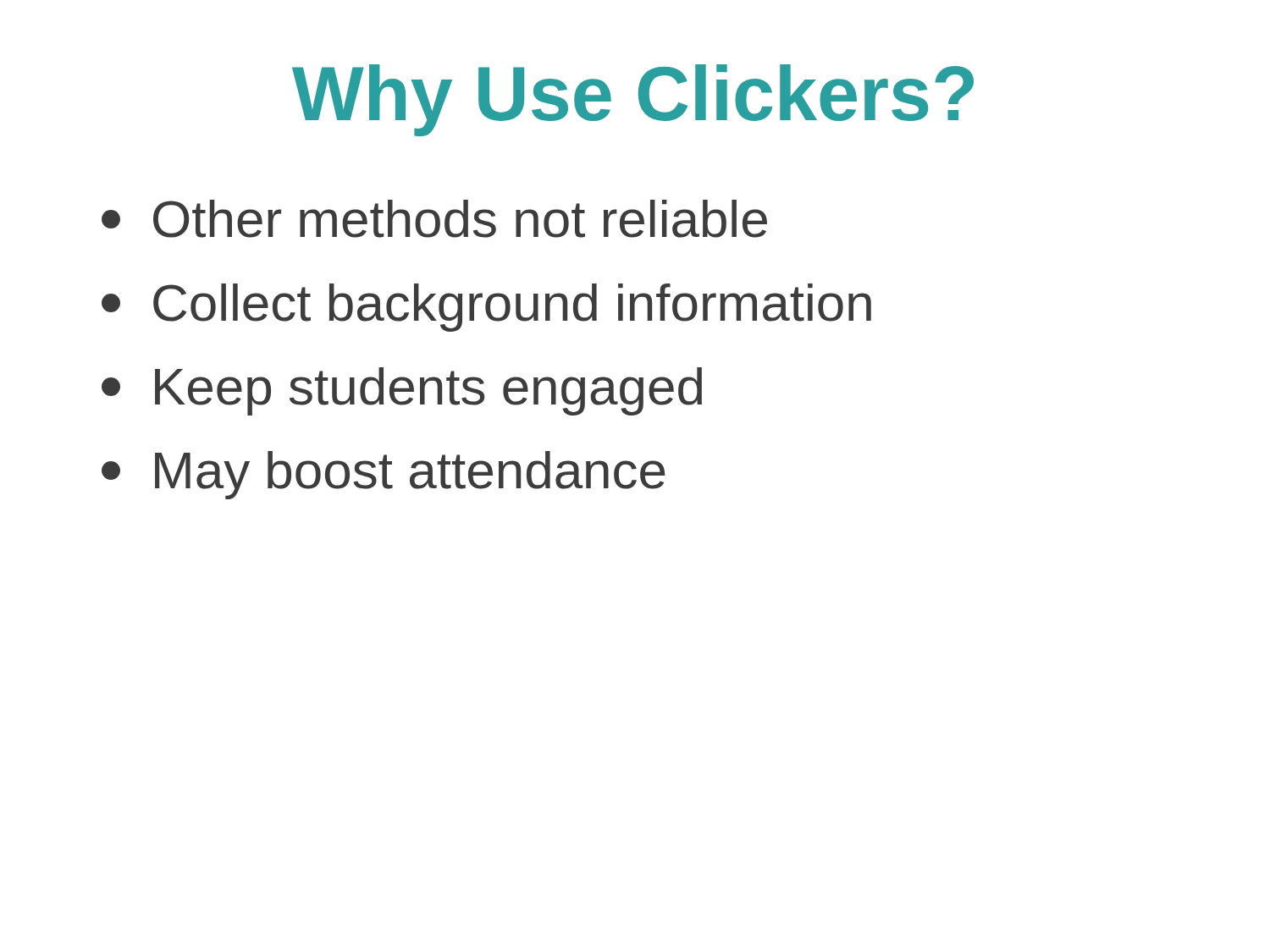Click on the list item with the text "May boost attendance"

[x=384, y=470]
